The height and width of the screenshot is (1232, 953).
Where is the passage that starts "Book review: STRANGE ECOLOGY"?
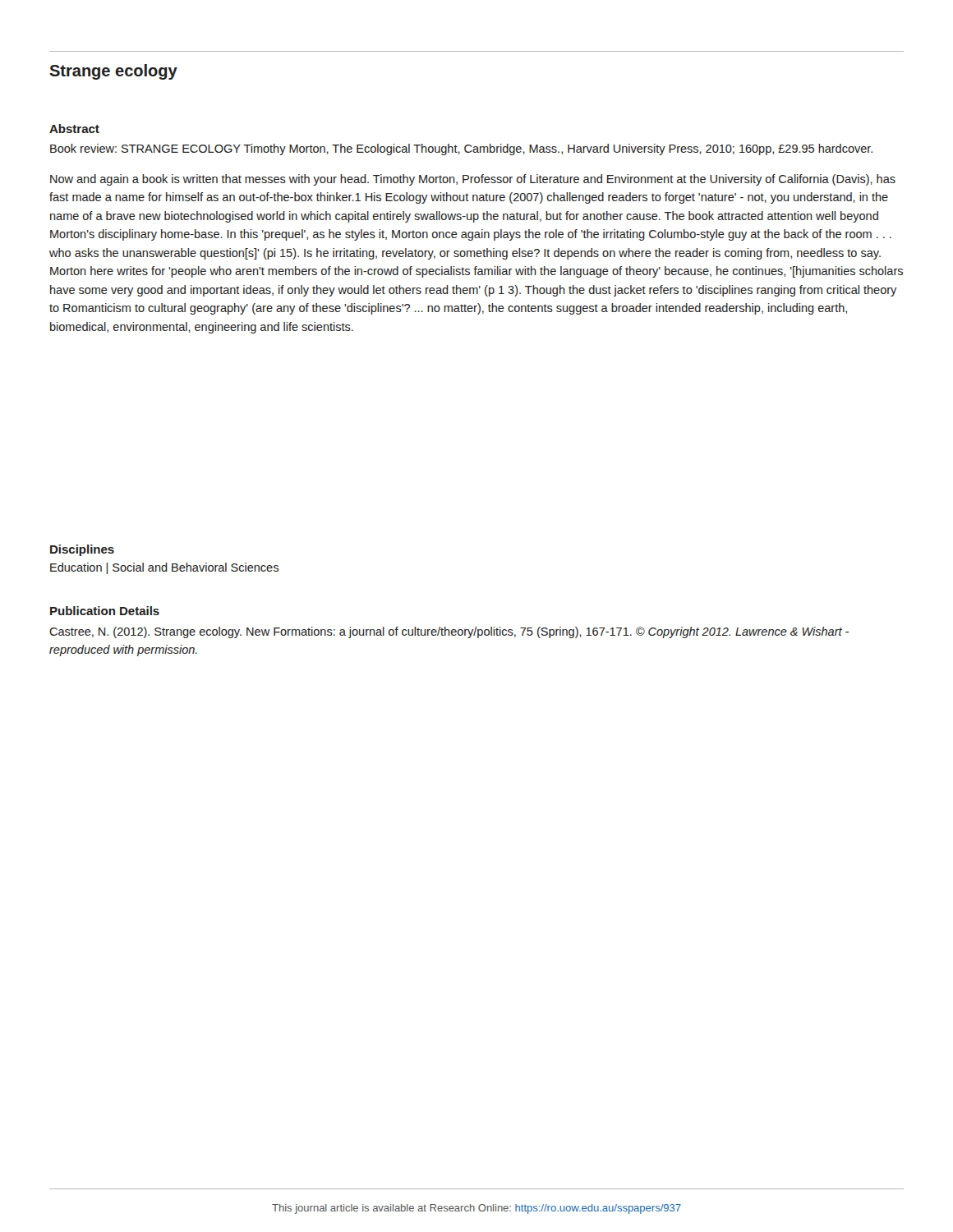pyautogui.click(x=461, y=149)
